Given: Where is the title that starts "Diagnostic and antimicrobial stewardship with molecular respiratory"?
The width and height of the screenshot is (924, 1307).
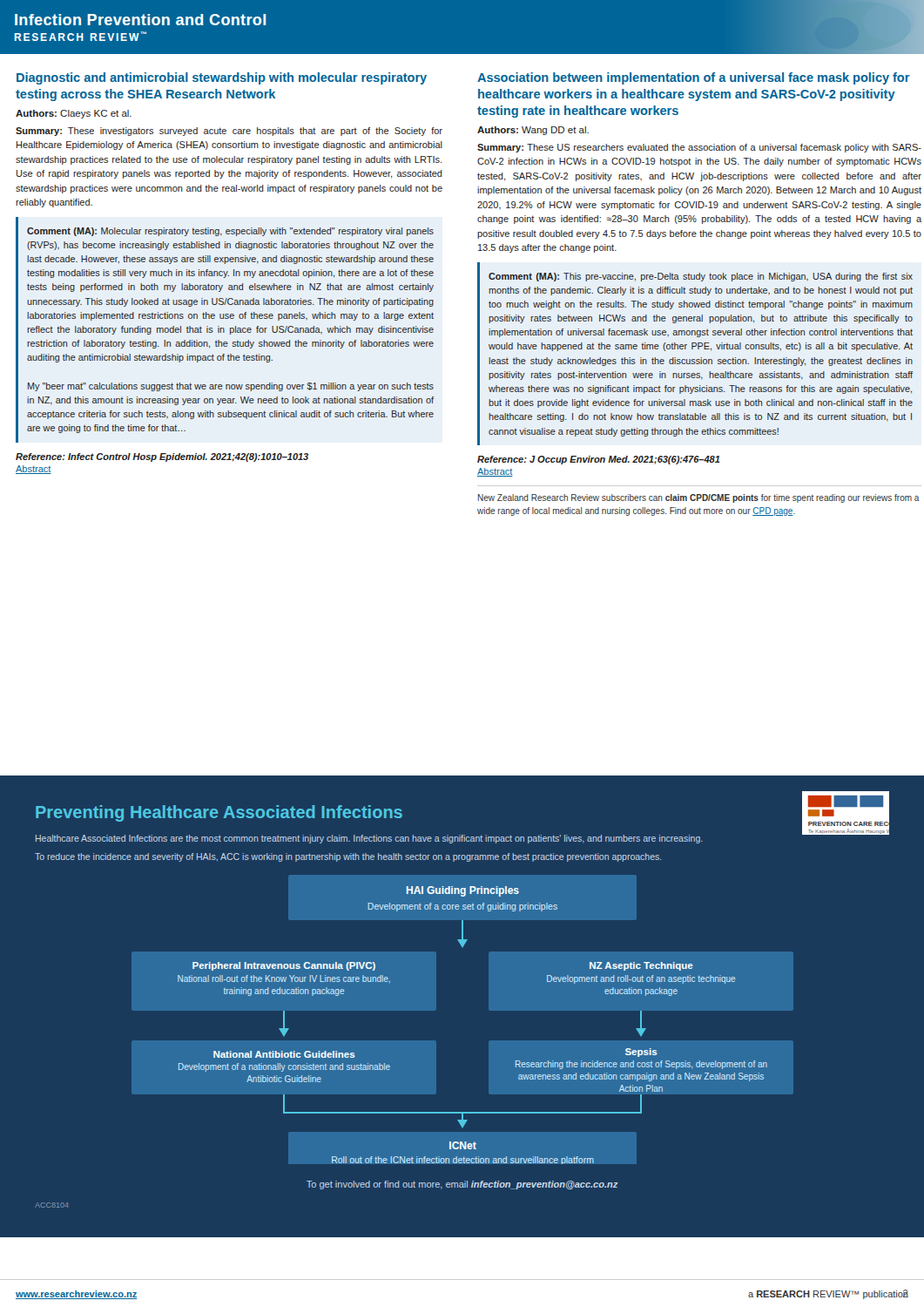Looking at the screenshot, I should click(229, 86).
